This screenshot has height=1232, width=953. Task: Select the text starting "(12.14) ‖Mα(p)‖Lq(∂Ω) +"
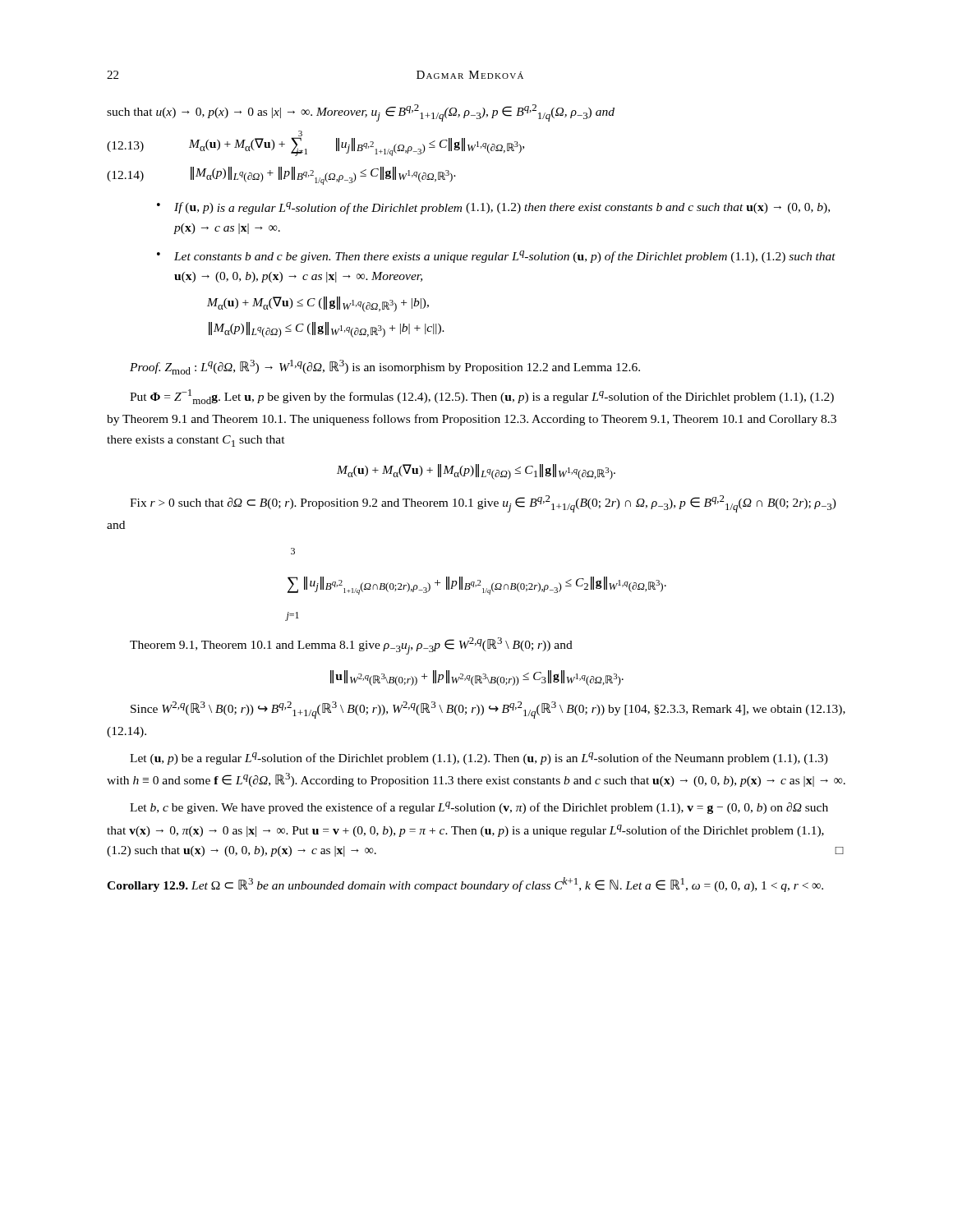point(281,176)
